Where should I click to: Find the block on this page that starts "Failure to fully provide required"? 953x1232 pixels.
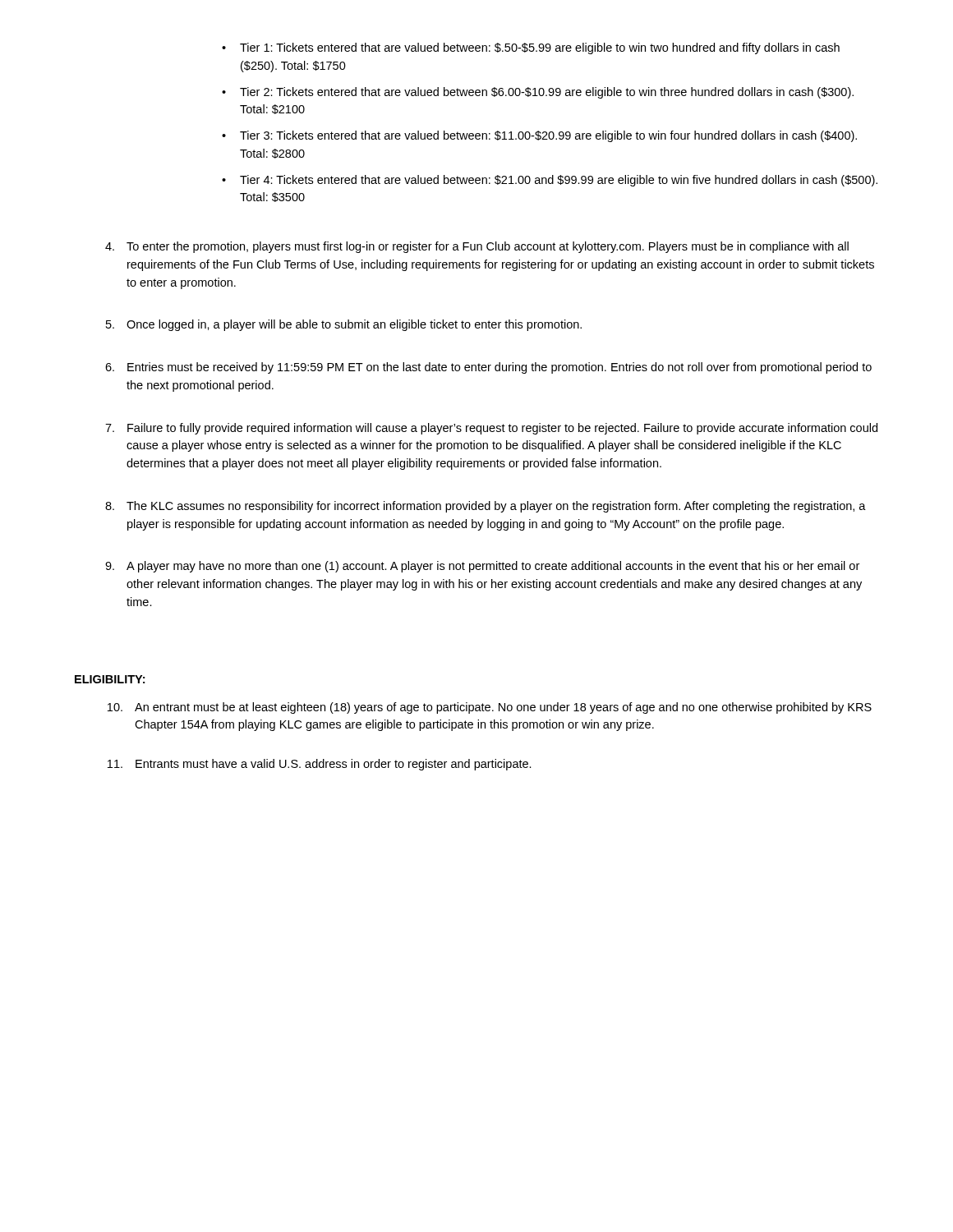click(476, 446)
